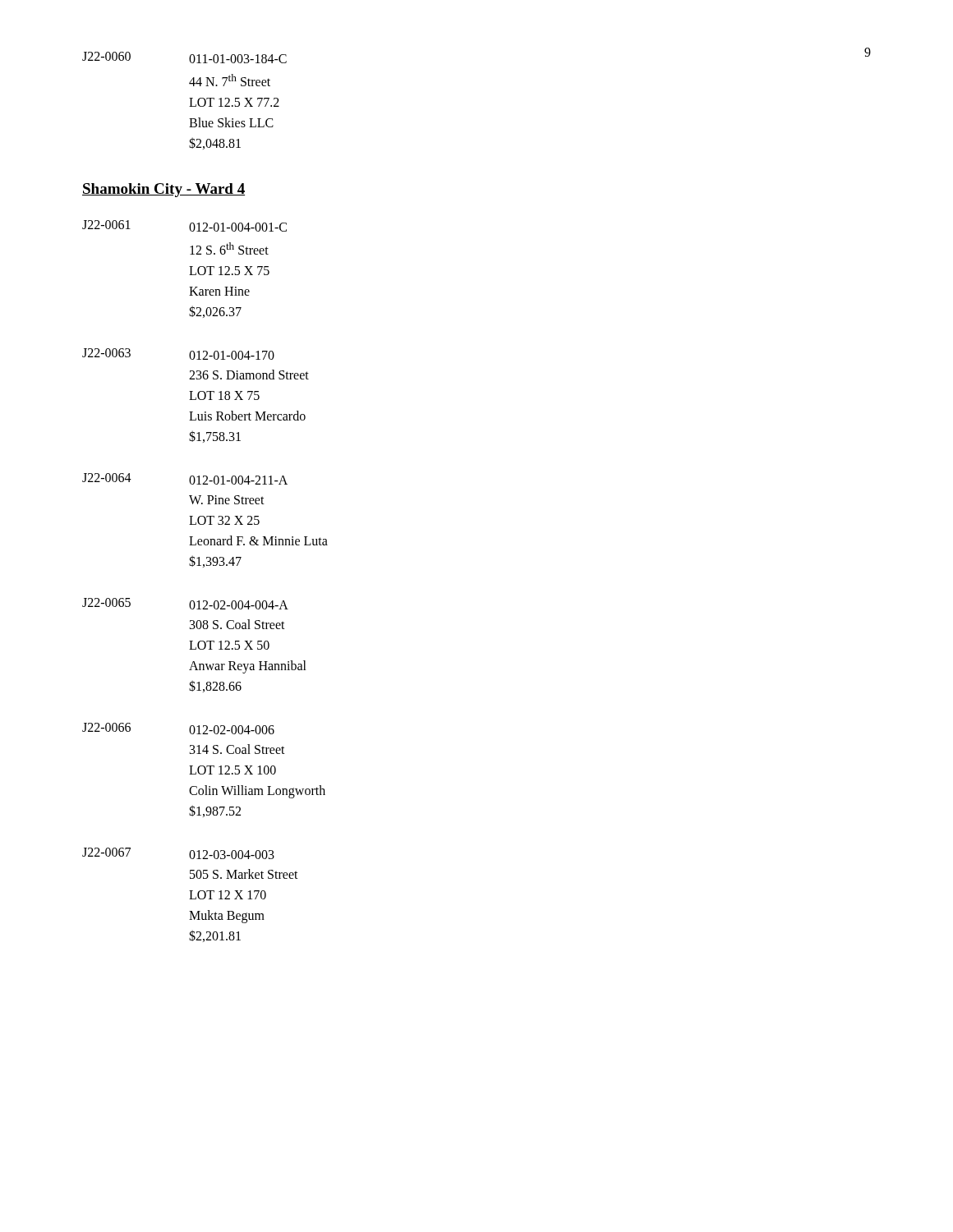Locate the section header
The width and height of the screenshot is (953, 1232).
click(164, 189)
